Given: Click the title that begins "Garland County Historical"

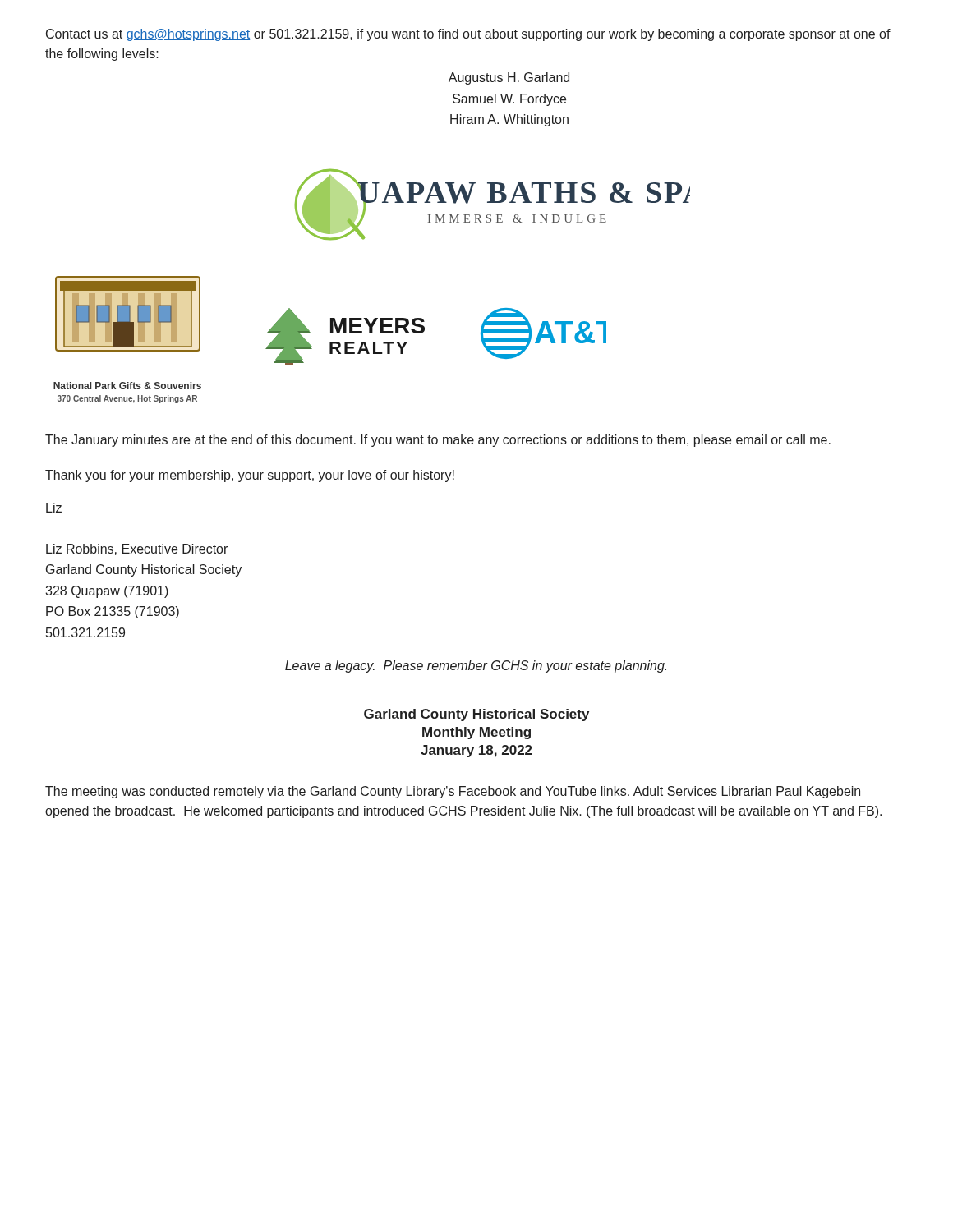Looking at the screenshot, I should [x=476, y=714].
